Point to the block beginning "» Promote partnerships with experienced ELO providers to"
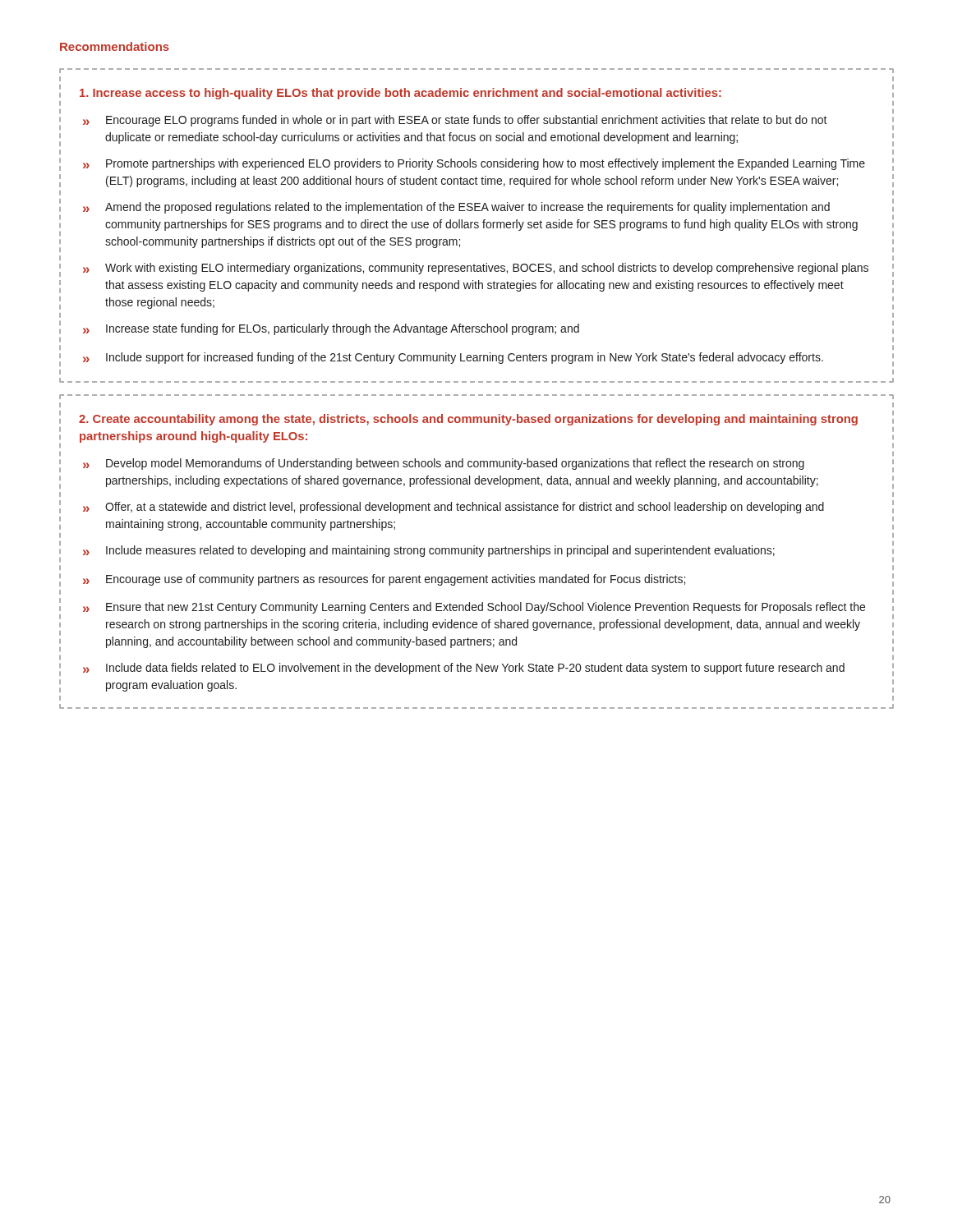This screenshot has height=1232, width=953. (478, 172)
